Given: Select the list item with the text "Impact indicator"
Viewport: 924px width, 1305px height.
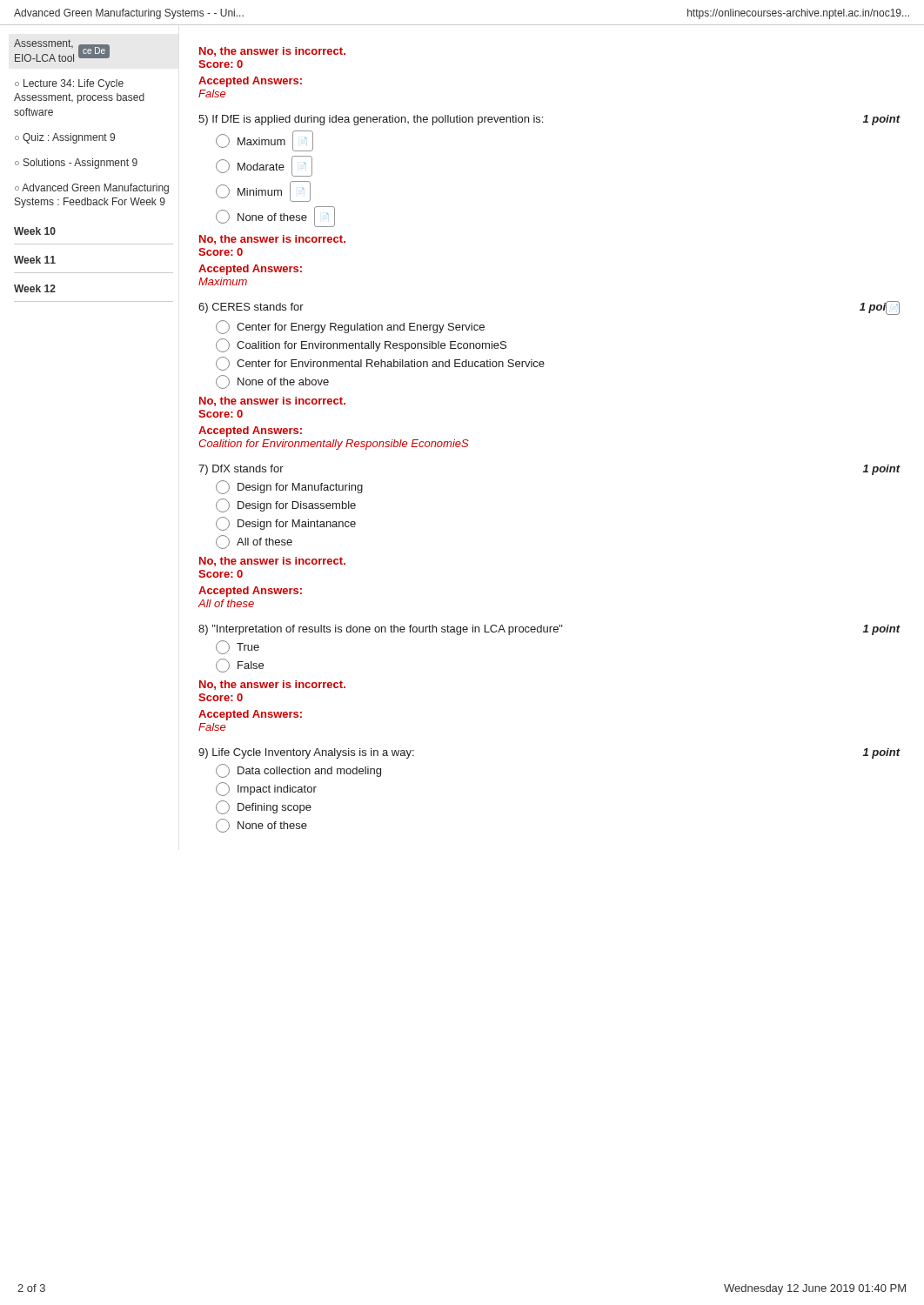Looking at the screenshot, I should [266, 789].
